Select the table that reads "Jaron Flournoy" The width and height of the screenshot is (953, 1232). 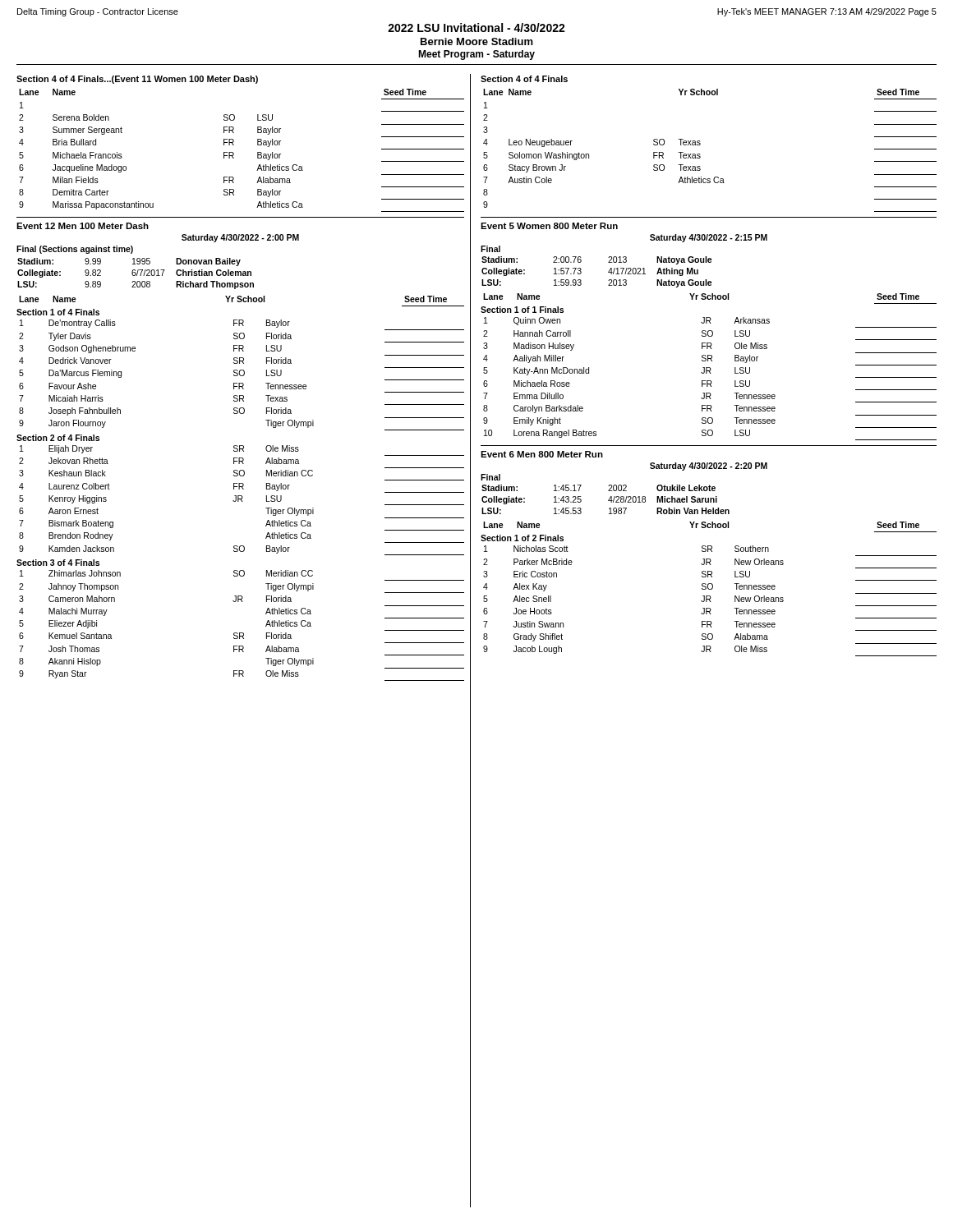[240, 374]
